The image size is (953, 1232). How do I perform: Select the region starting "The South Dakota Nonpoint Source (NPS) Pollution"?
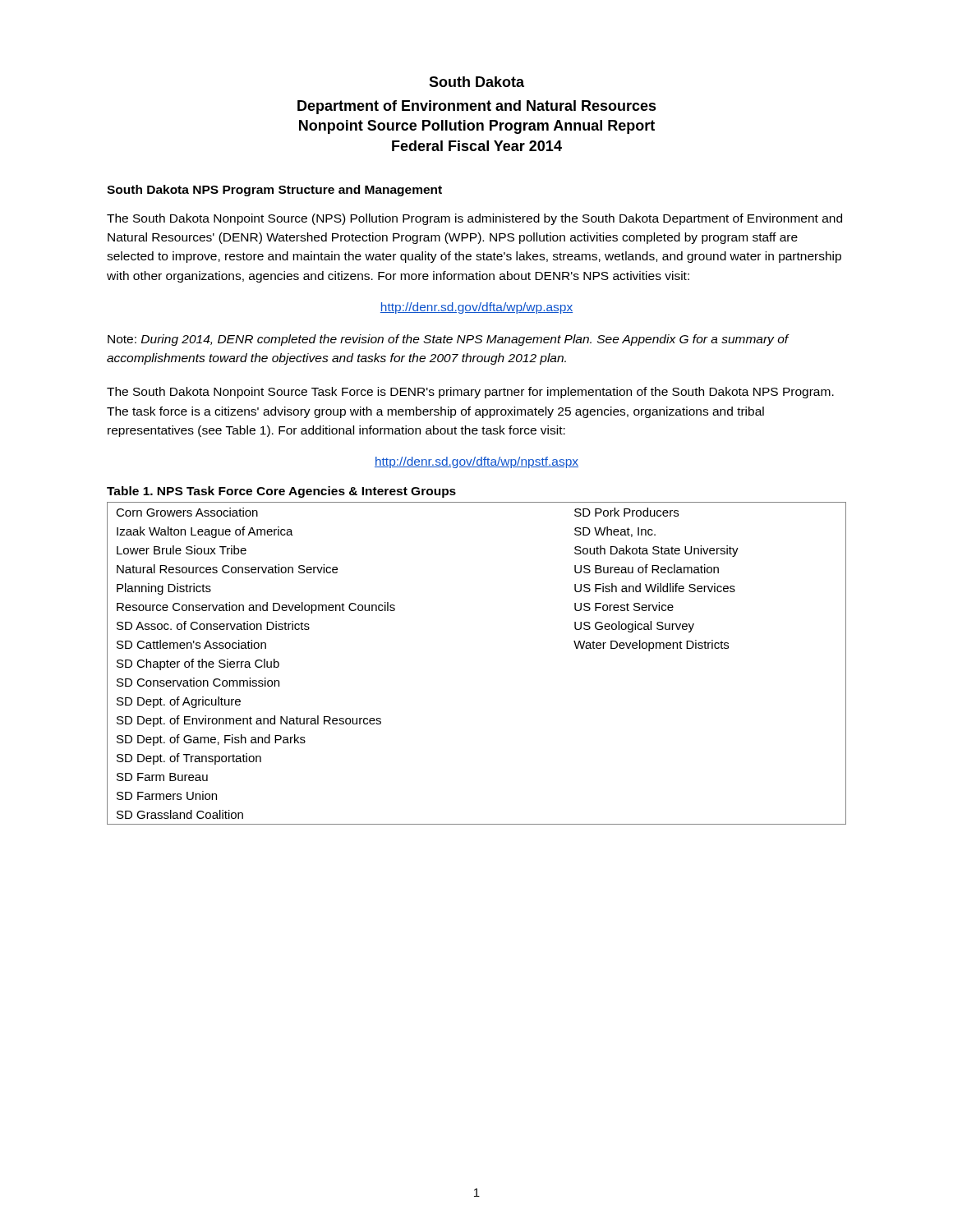coord(475,247)
